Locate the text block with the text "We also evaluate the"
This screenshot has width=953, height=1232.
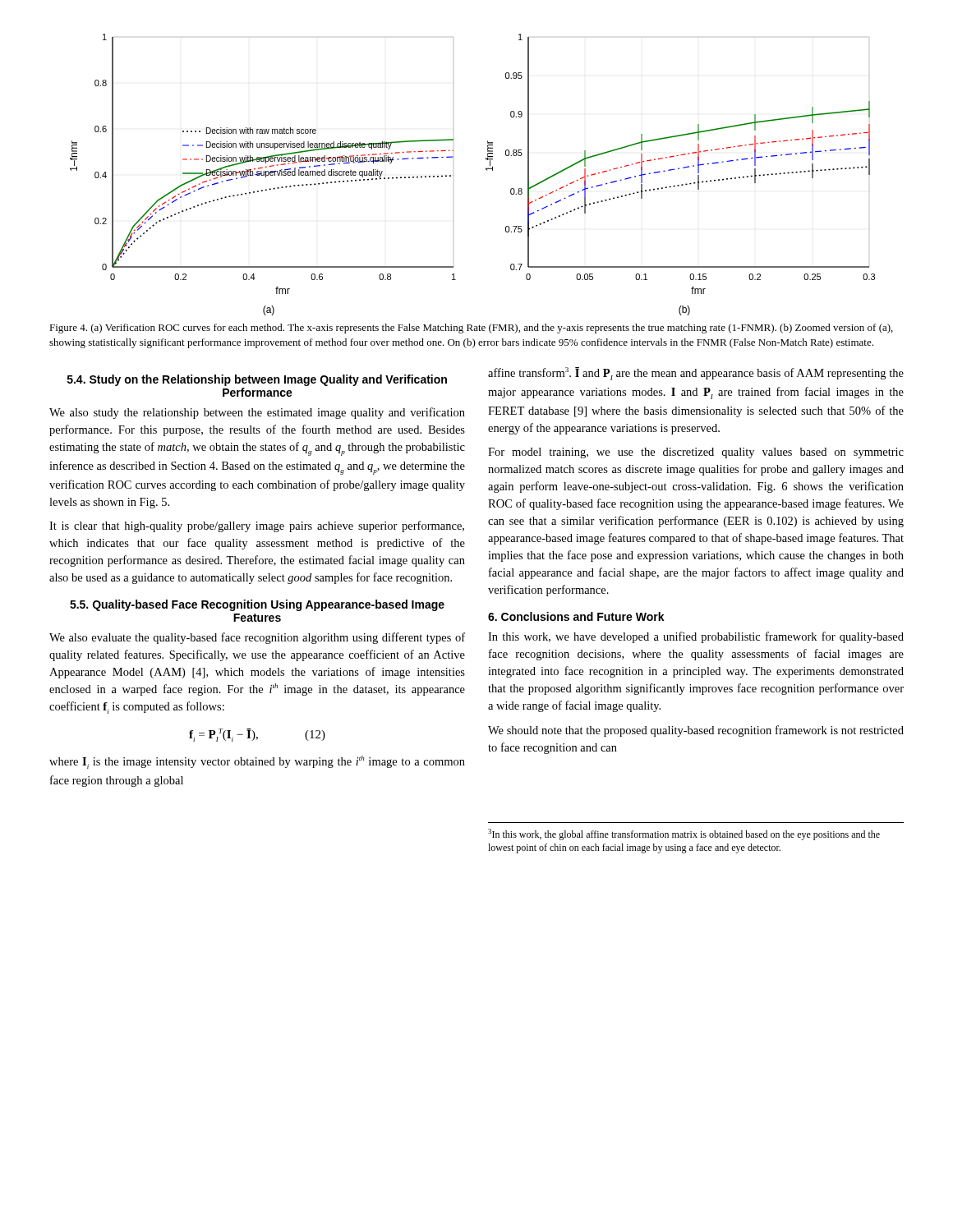(257, 673)
